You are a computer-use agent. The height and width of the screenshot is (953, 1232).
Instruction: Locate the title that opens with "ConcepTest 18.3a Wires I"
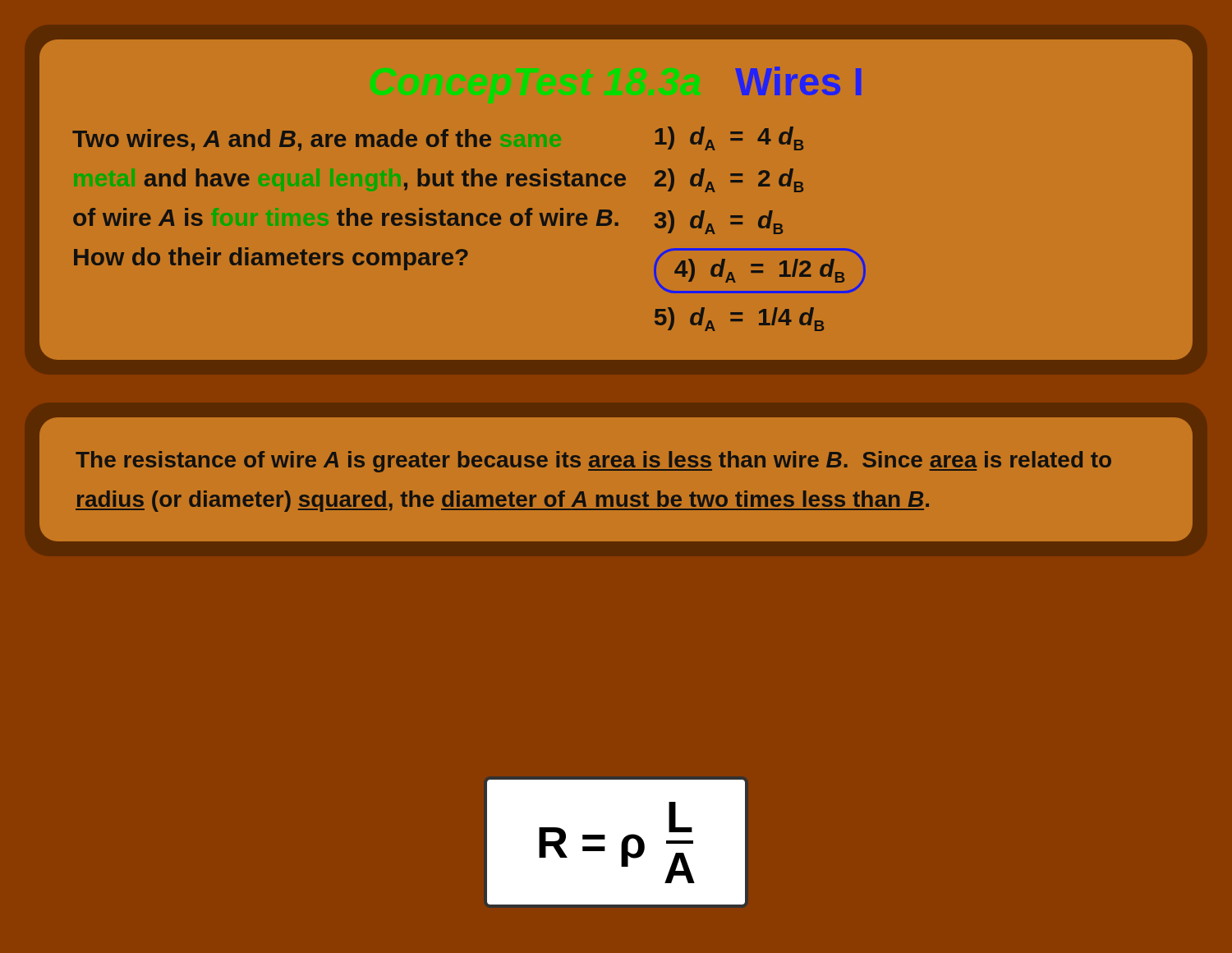616,200
